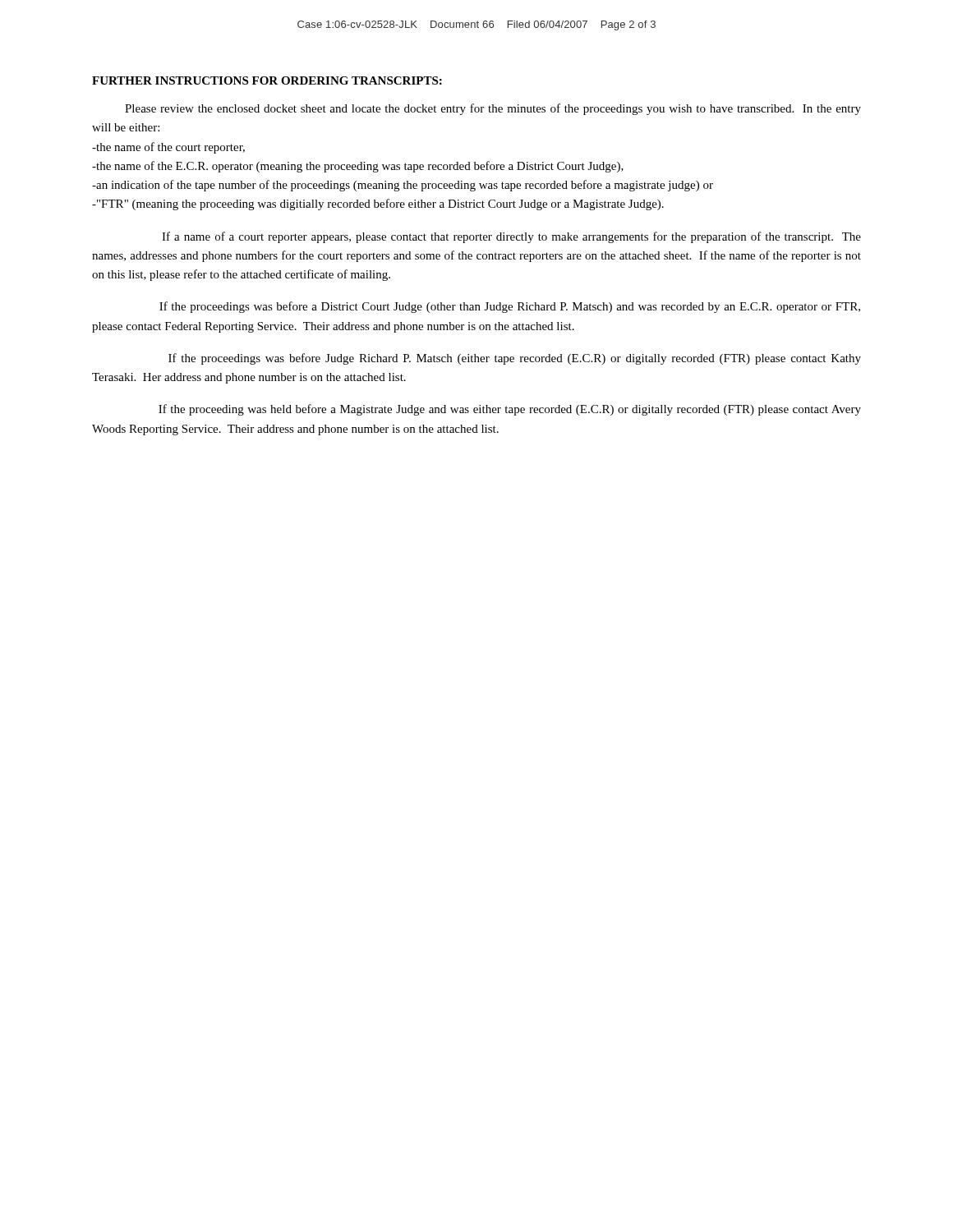The width and height of the screenshot is (953, 1232).
Task: Point to the block beginning "If the proceeding was held"
Action: tap(476, 419)
